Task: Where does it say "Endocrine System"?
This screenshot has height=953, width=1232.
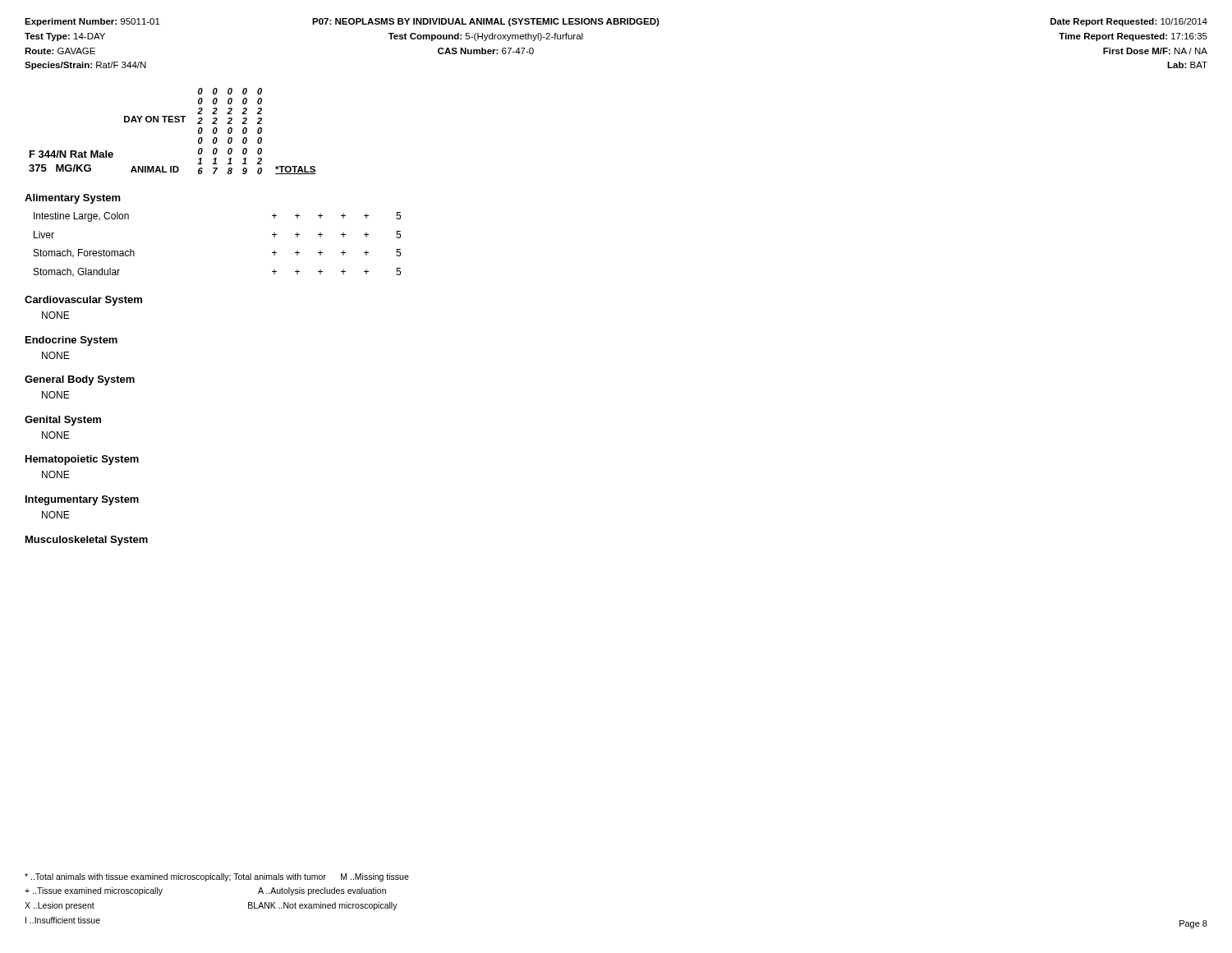Action: [x=71, y=339]
